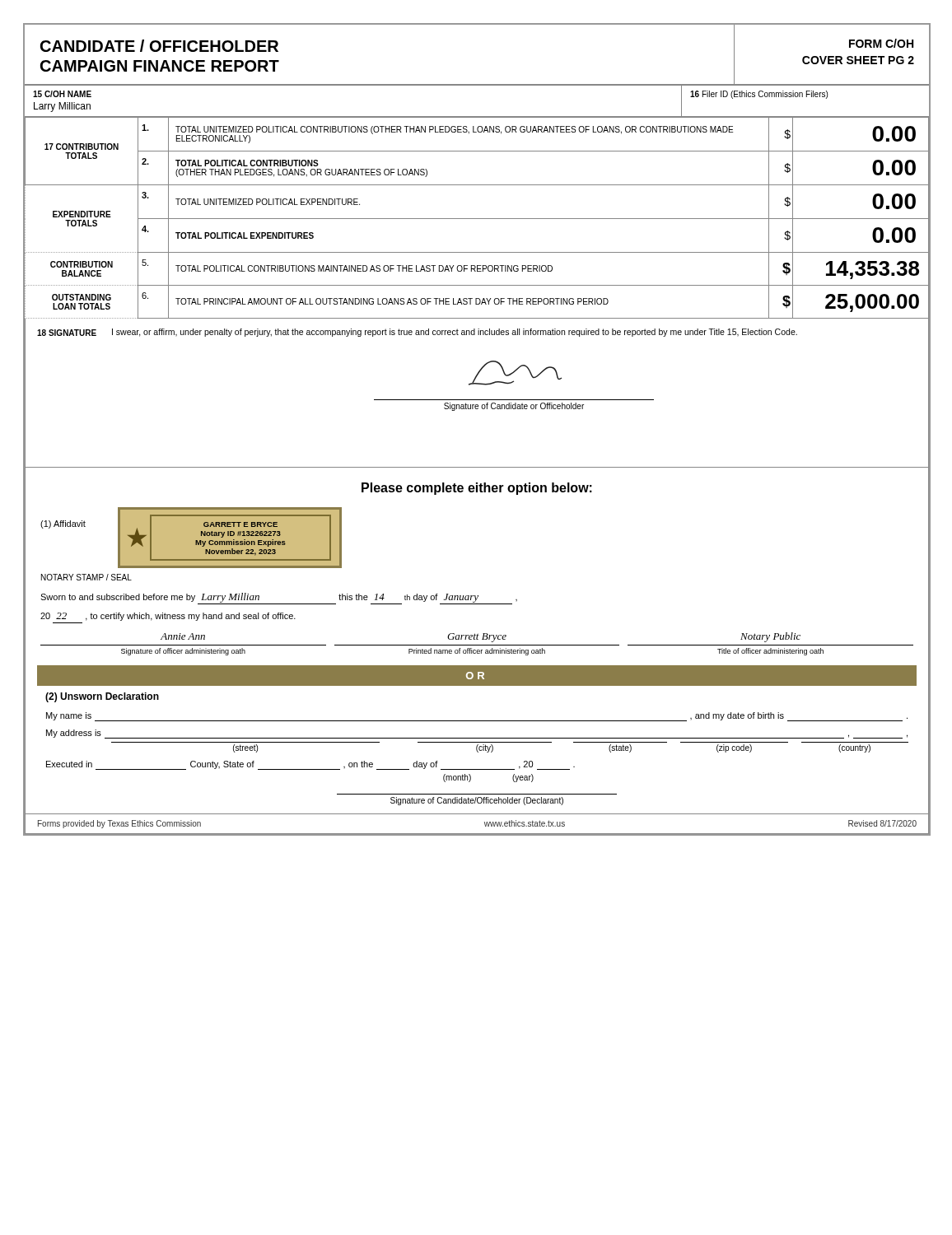
Task: Select the element starting "Executed in County, State"
Action: [x=310, y=764]
